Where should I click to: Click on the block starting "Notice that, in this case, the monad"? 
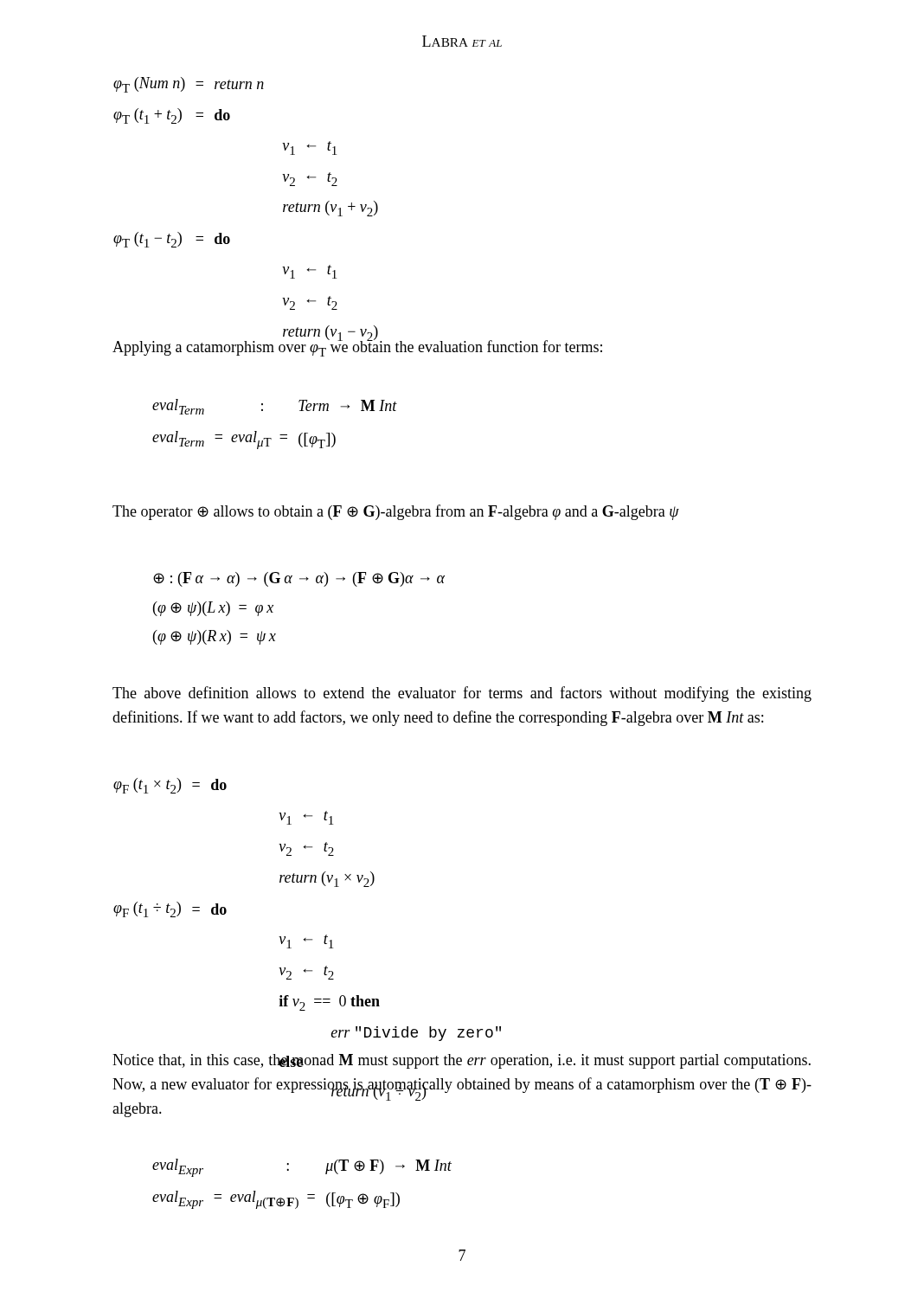click(x=462, y=1084)
